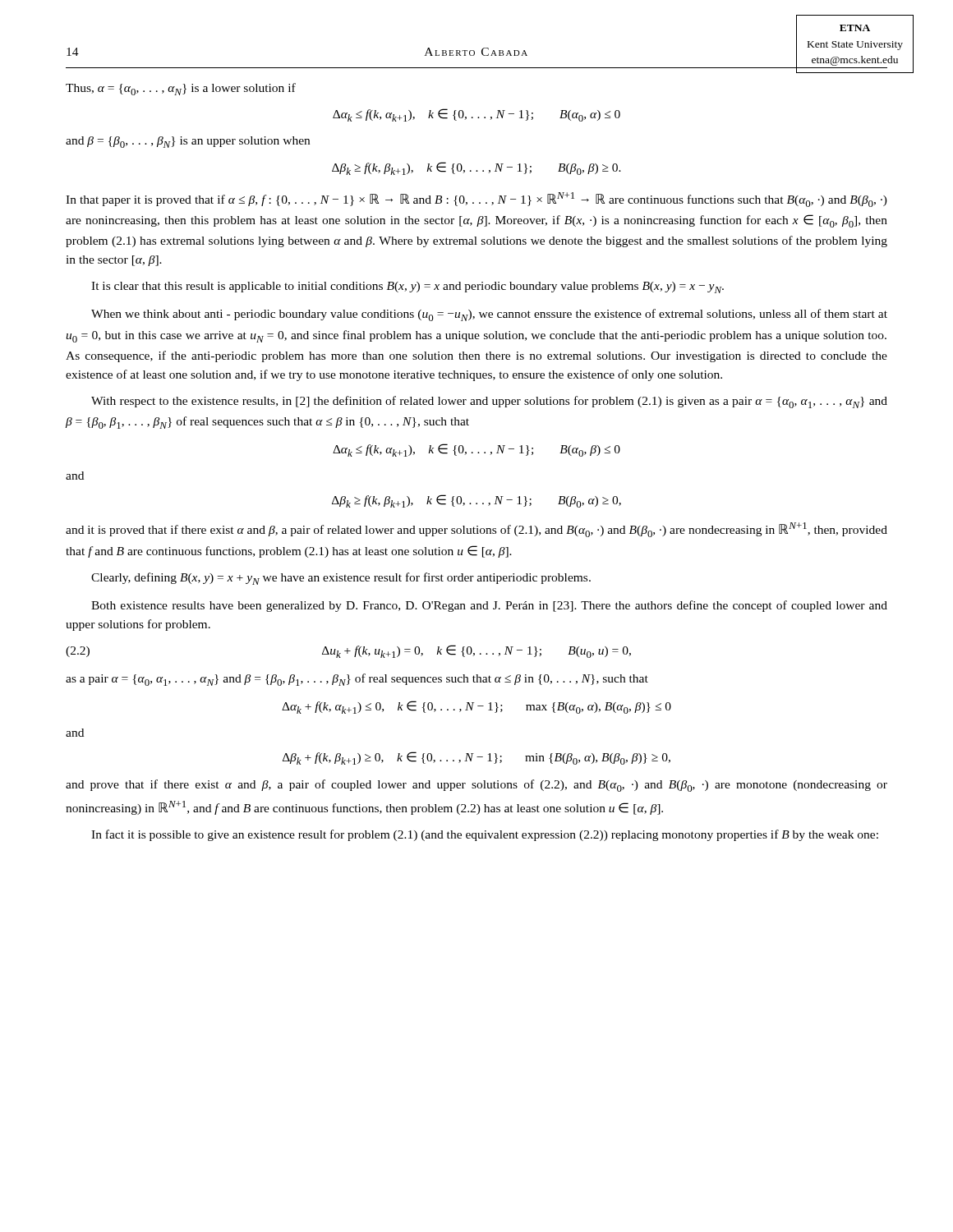This screenshot has height=1232, width=953.
Task: Where is the passage that starts "In fact it is possible to give"?
Action: (485, 834)
